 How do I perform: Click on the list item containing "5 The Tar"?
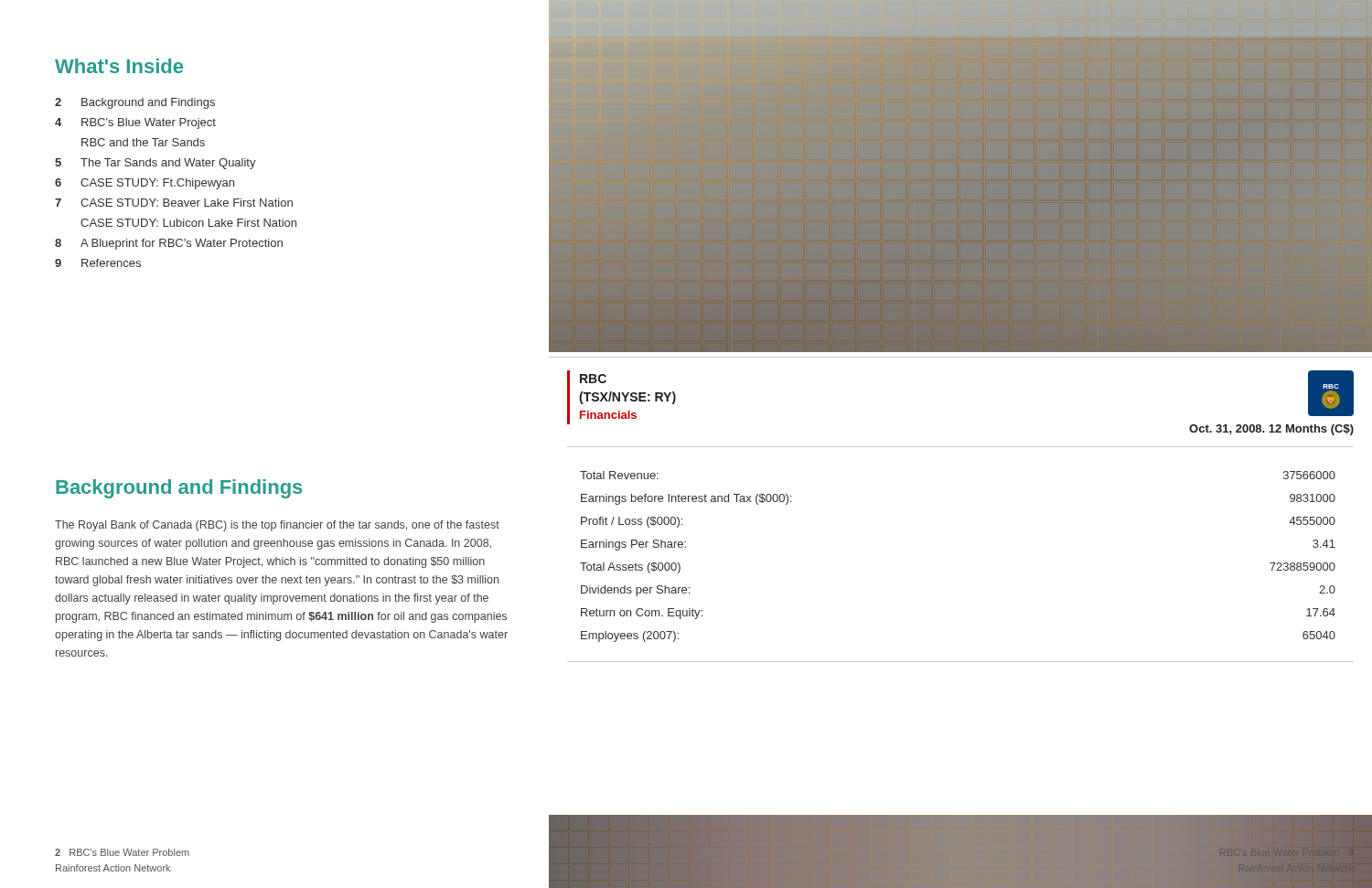tap(155, 162)
